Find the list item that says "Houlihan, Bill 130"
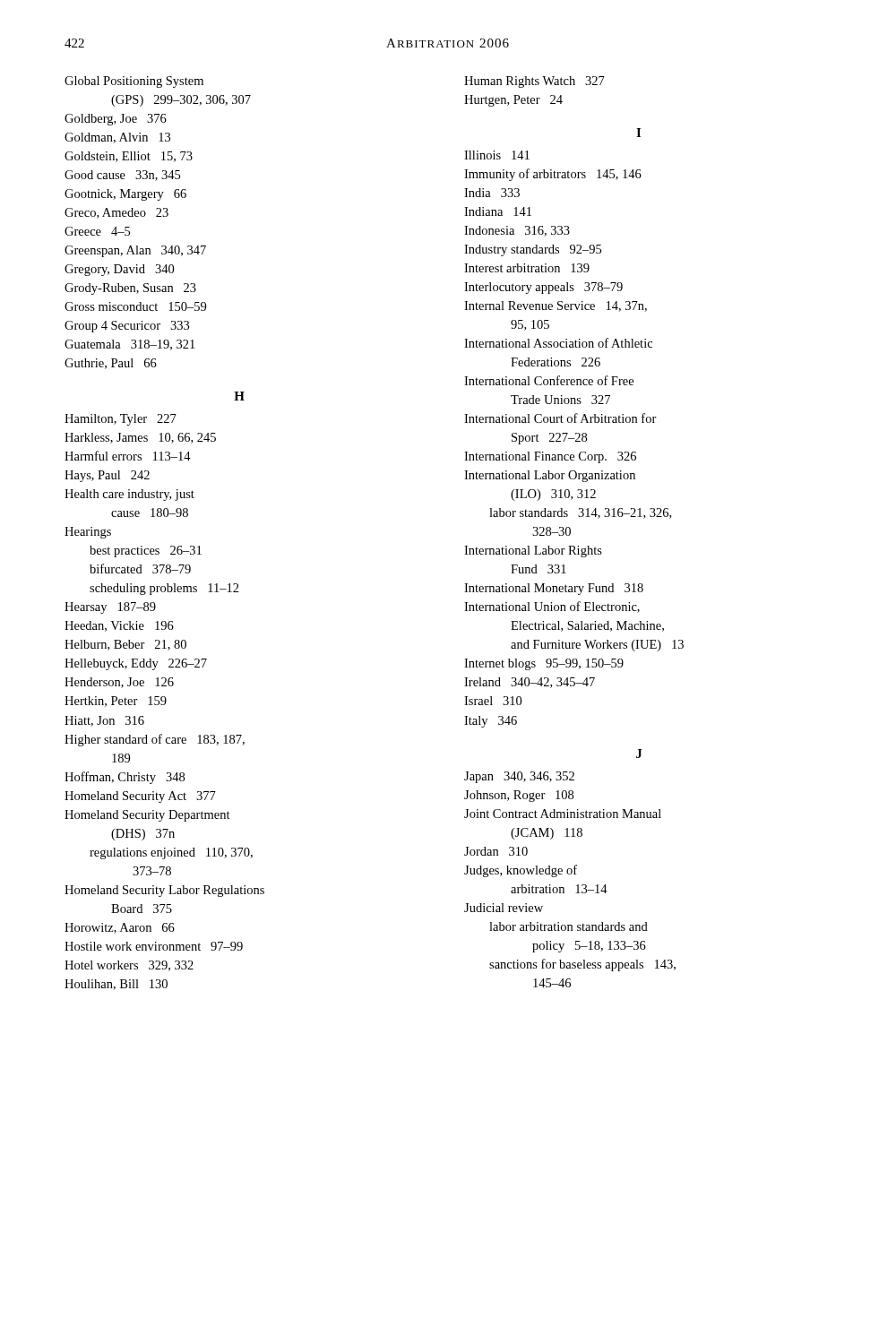The height and width of the screenshot is (1344, 896). coord(116,984)
